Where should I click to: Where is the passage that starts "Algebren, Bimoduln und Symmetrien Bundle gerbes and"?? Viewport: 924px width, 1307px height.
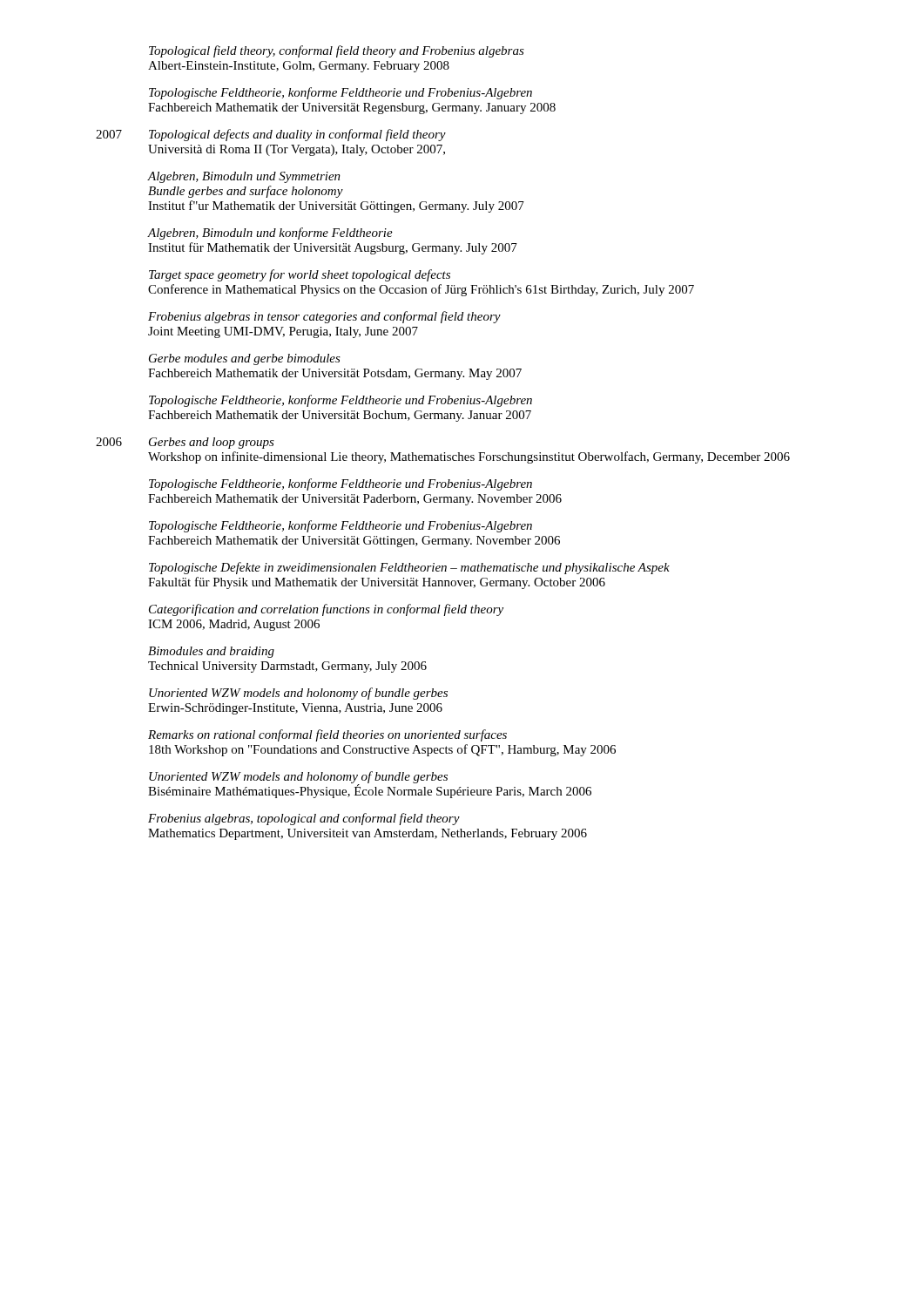pyautogui.click(x=310, y=191)
